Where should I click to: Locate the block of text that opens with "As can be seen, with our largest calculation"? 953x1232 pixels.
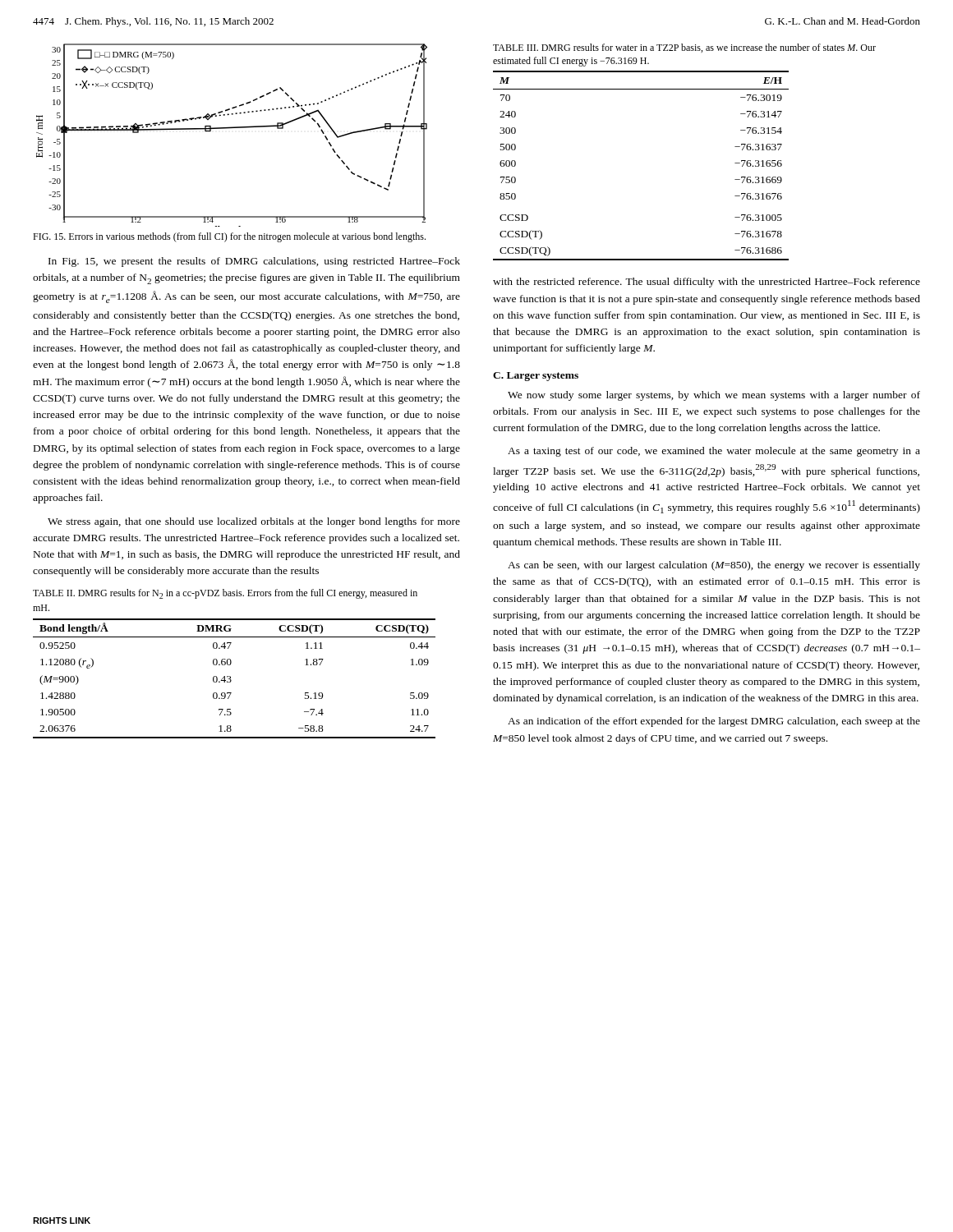click(707, 631)
